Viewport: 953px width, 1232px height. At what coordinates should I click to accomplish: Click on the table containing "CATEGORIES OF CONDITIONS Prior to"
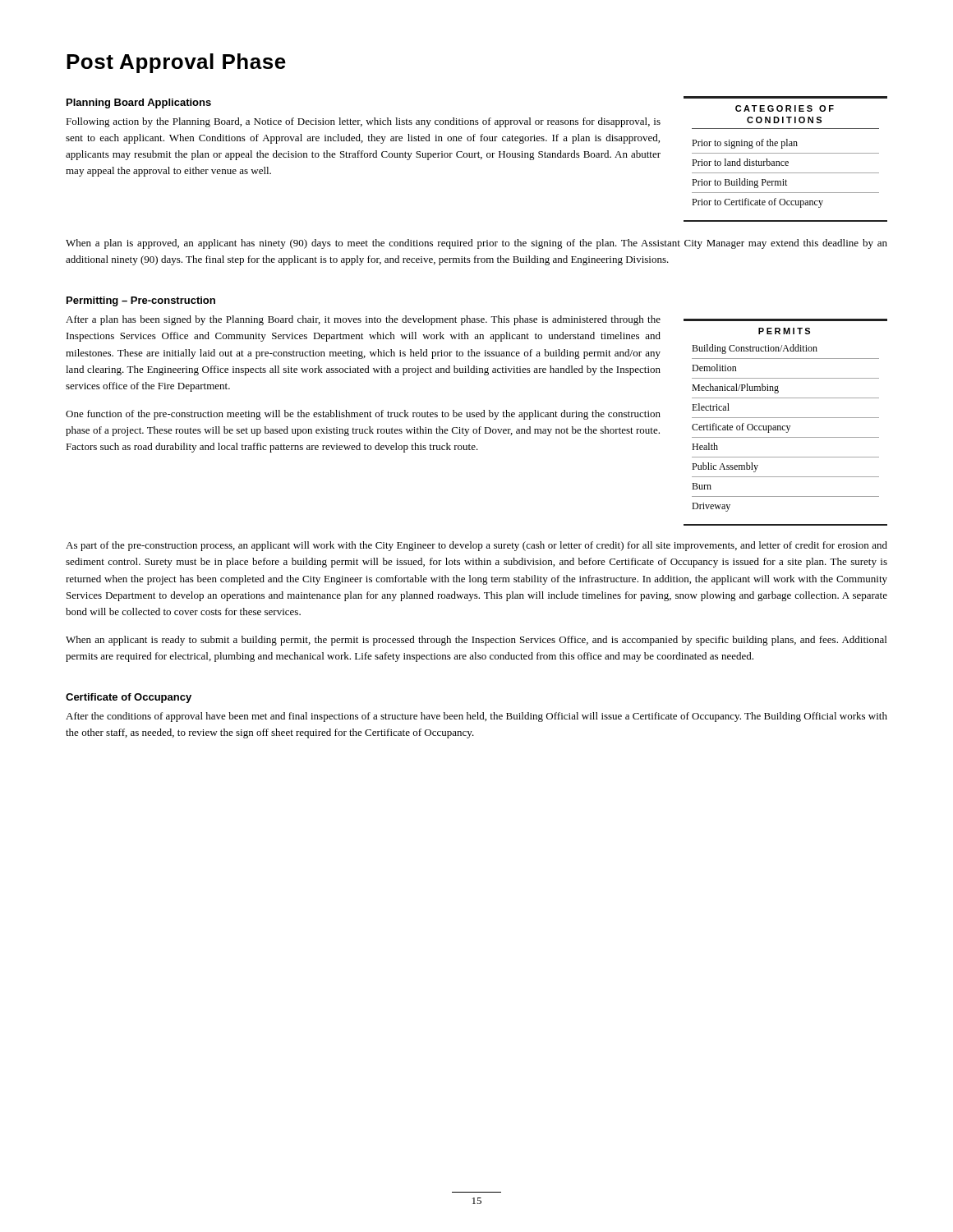785,159
